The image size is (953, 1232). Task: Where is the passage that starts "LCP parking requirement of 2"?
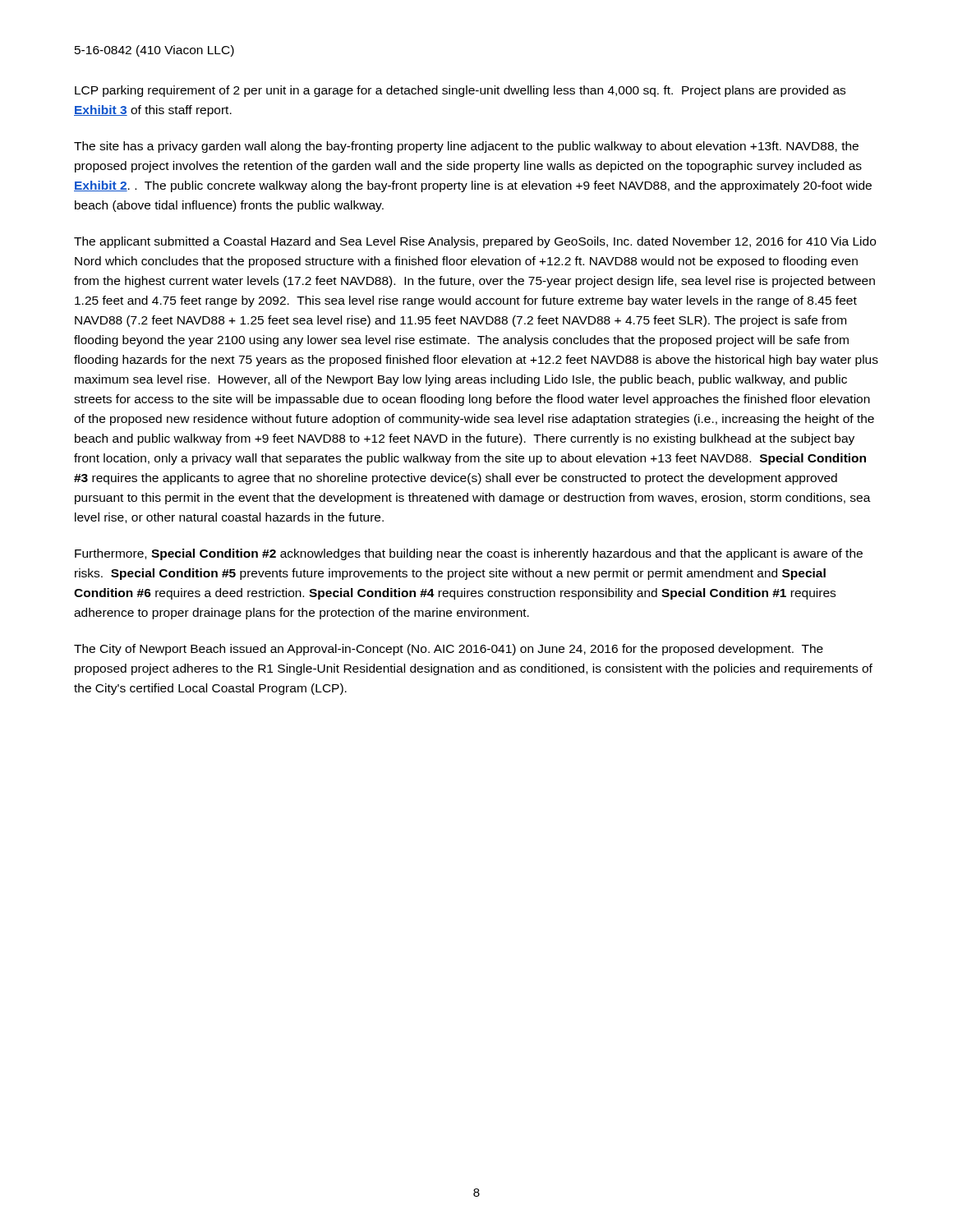point(460,100)
